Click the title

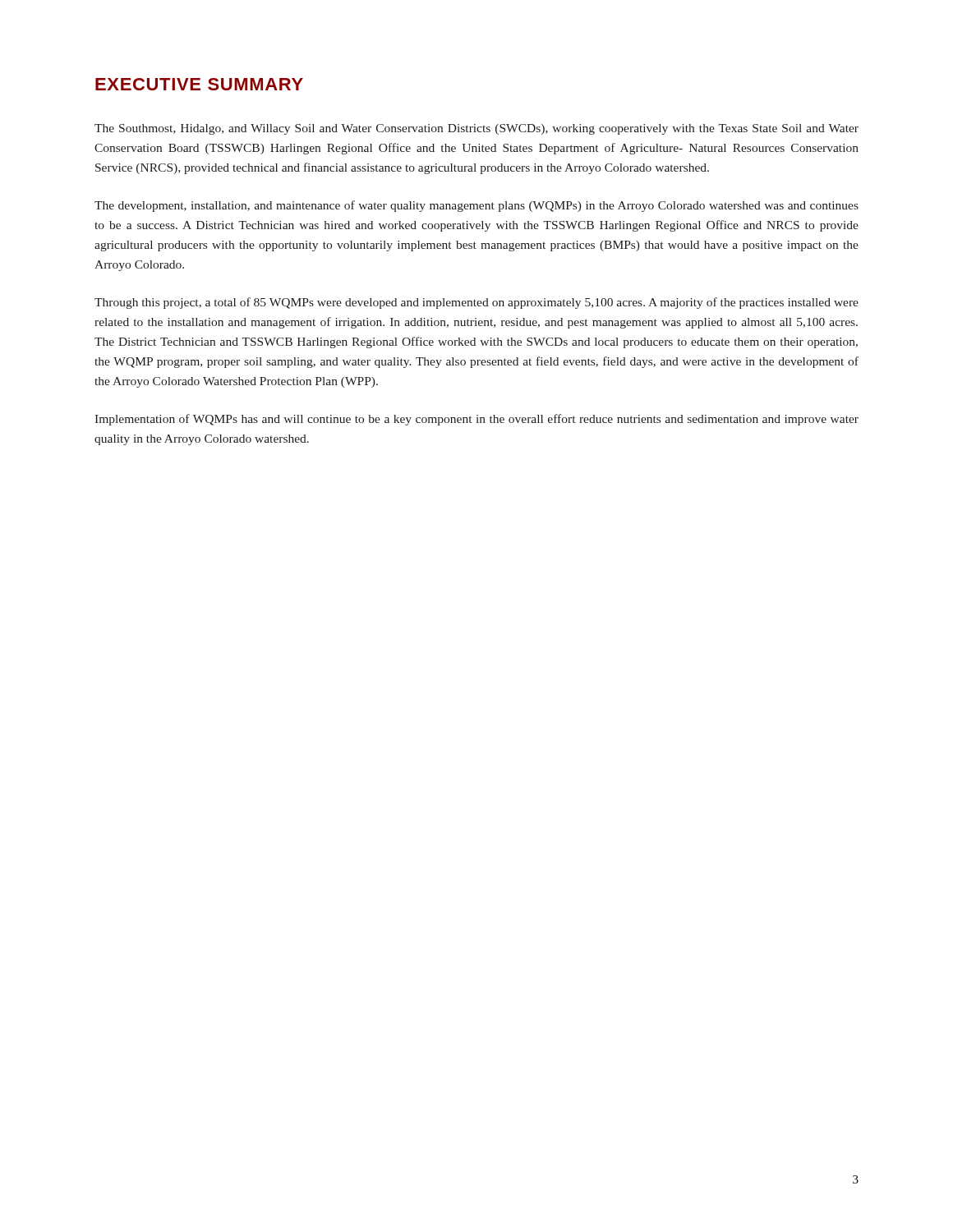pos(199,84)
